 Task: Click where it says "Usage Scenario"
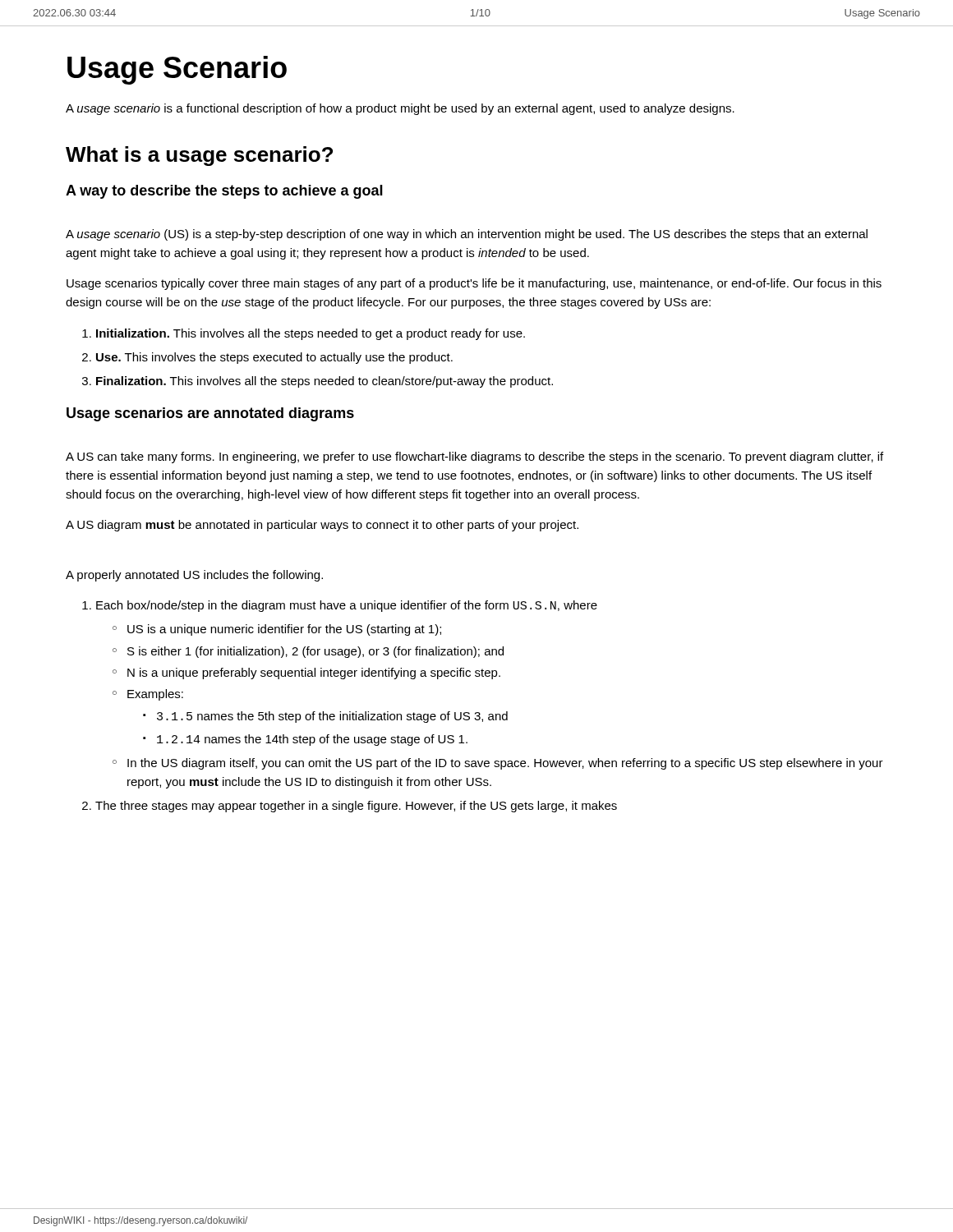[177, 70]
